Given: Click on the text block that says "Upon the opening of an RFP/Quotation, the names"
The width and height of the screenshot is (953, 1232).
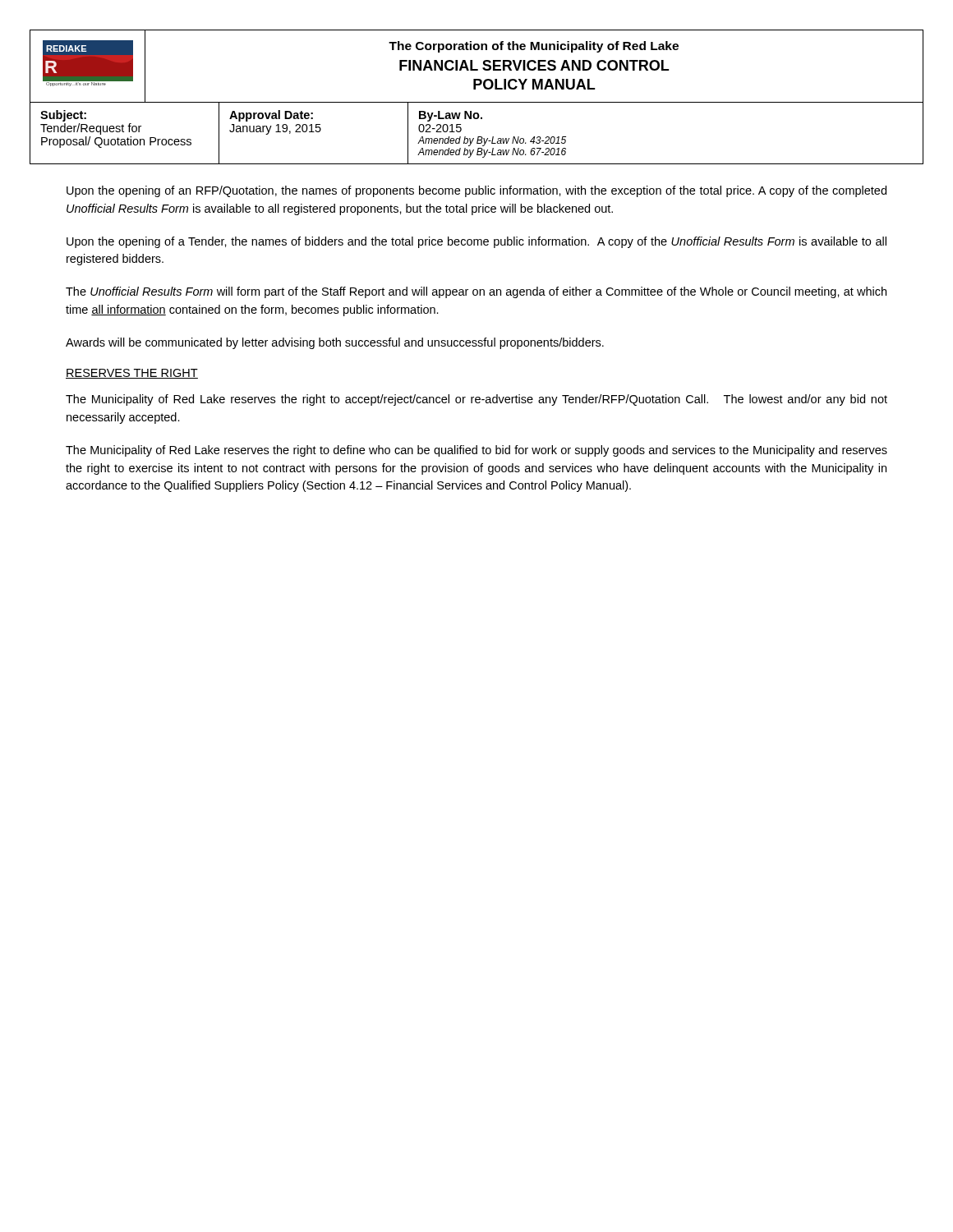Looking at the screenshot, I should (x=476, y=199).
